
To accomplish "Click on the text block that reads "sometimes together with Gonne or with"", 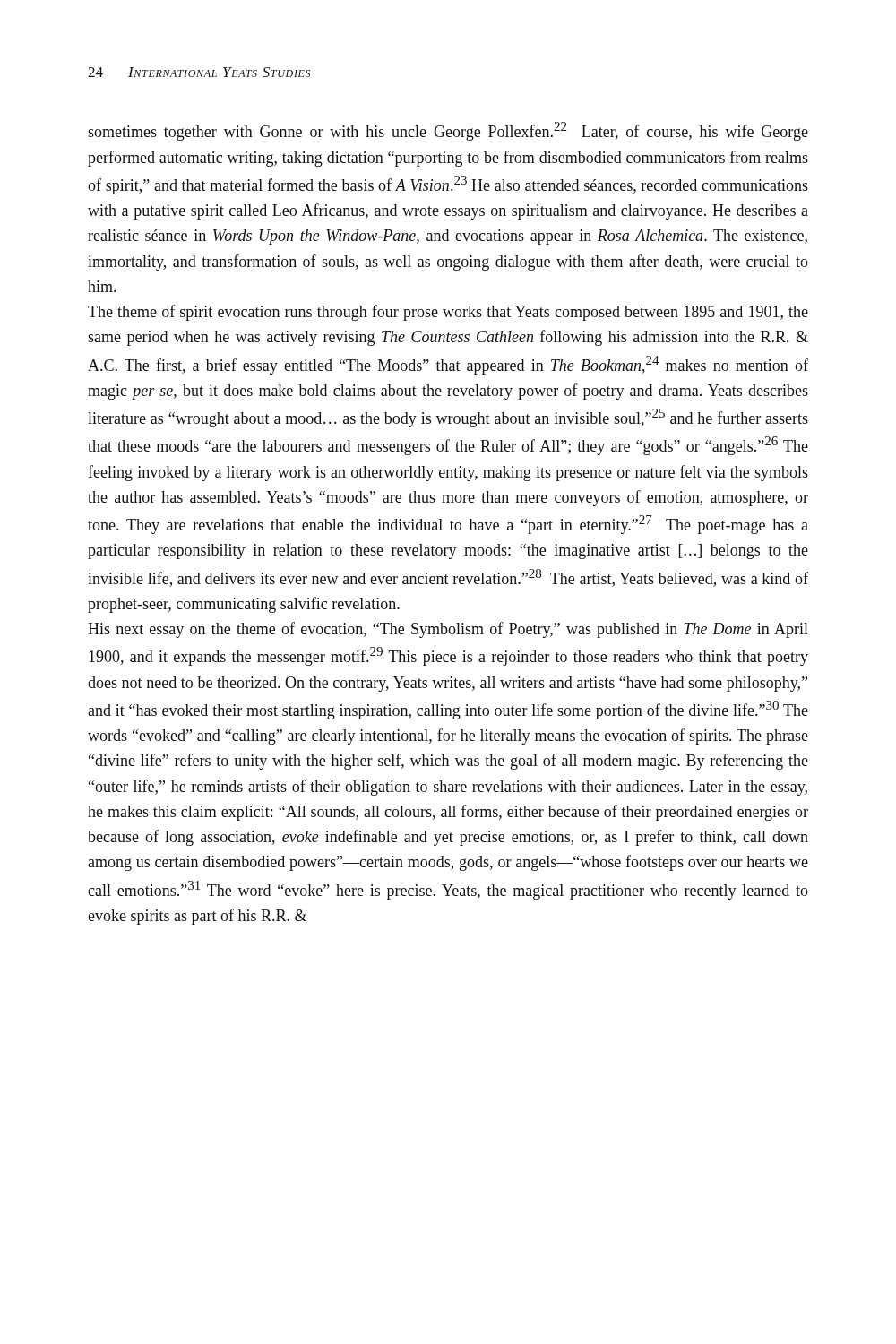I will click(448, 208).
